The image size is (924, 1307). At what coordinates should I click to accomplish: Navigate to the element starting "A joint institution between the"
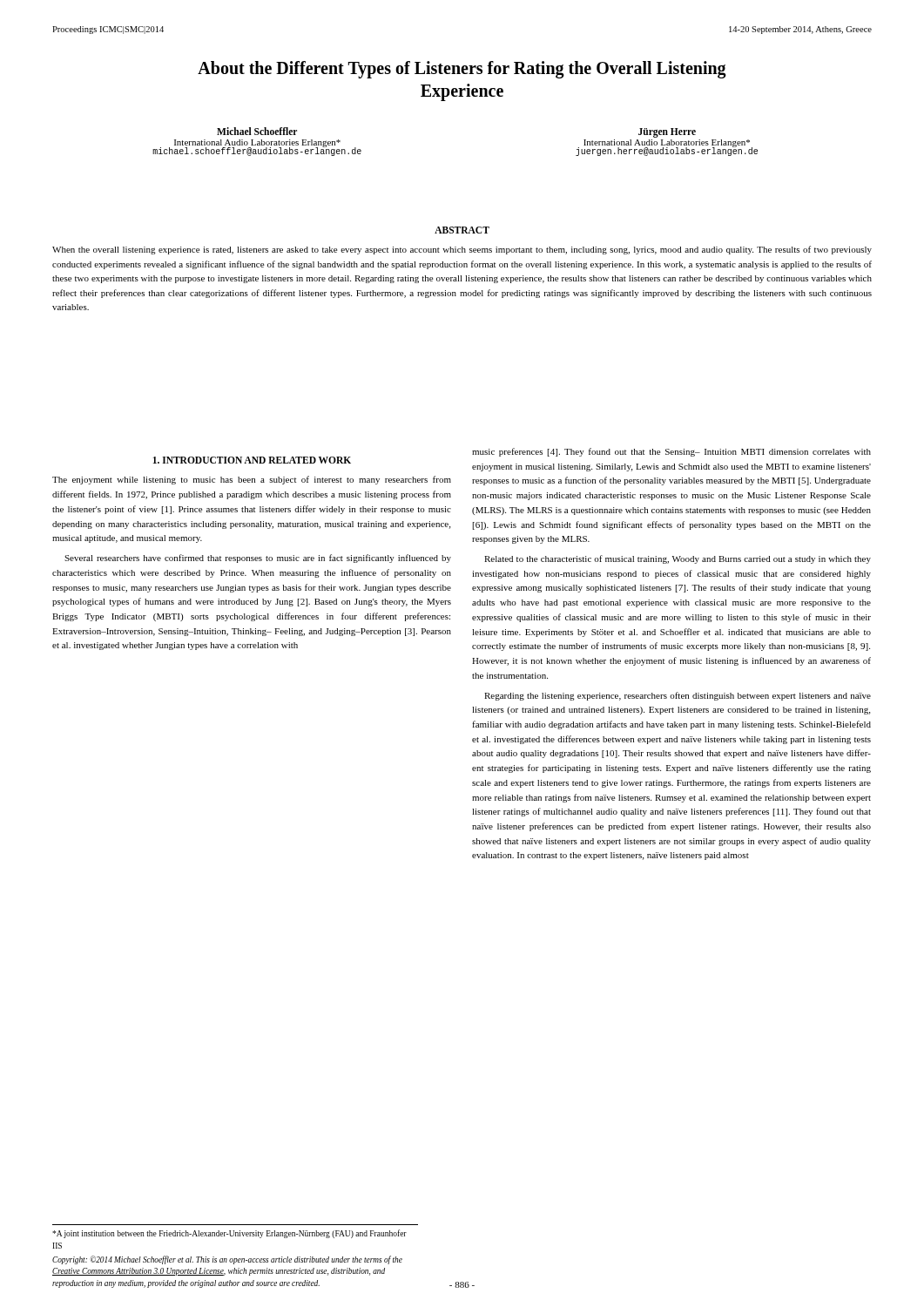point(229,1240)
